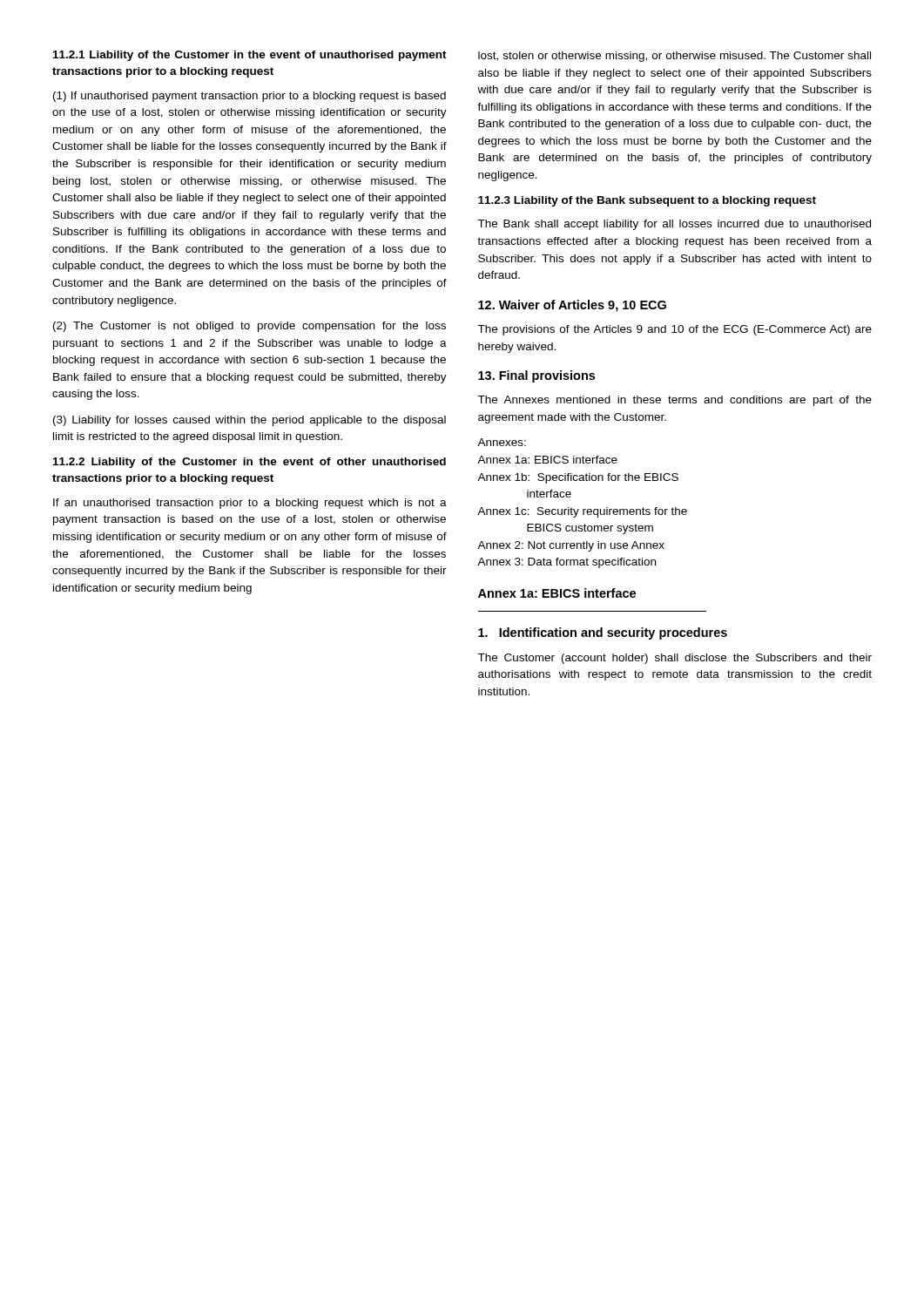Click on the text block starting "(1) If unauthorised payment transaction"
The width and height of the screenshot is (924, 1307).
[x=249, y=198]
